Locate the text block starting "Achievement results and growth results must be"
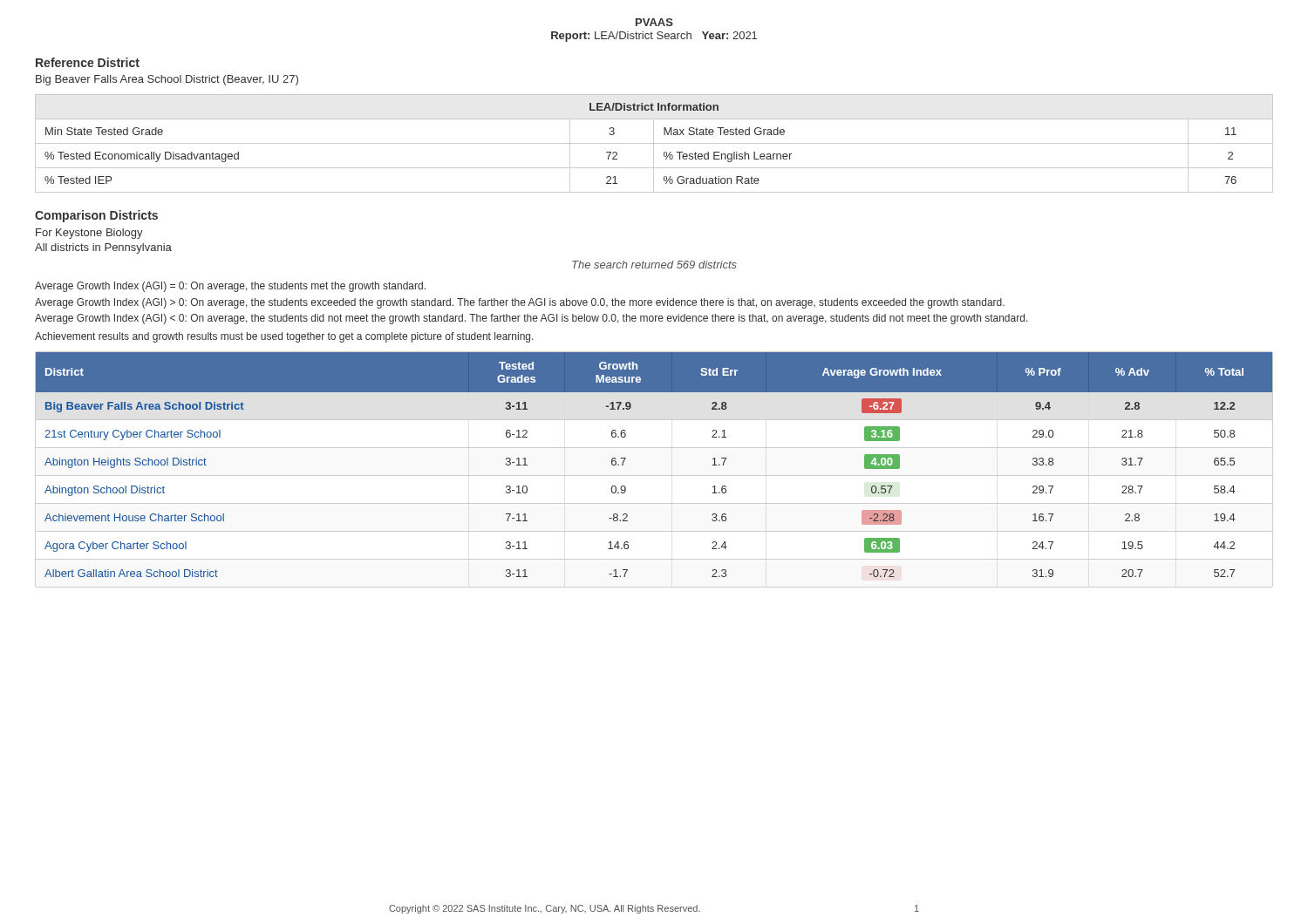Screen dimensions: 924x1308 [x=284, y=336]
